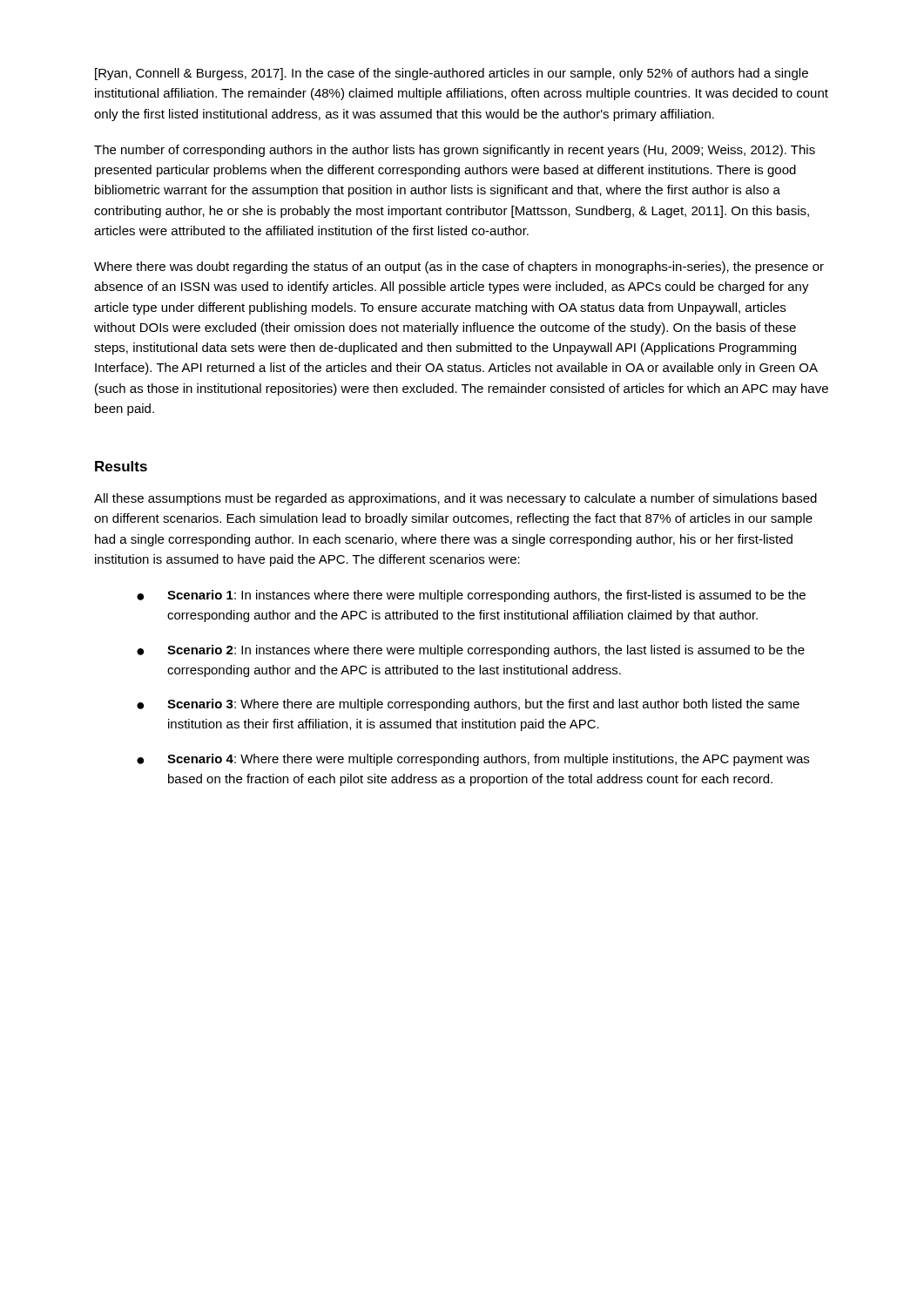Screen dimensions: 1307x924
Task: Locate the block of text that opens with "The number of corresponding authors in the"
Action: coord(455,190)
